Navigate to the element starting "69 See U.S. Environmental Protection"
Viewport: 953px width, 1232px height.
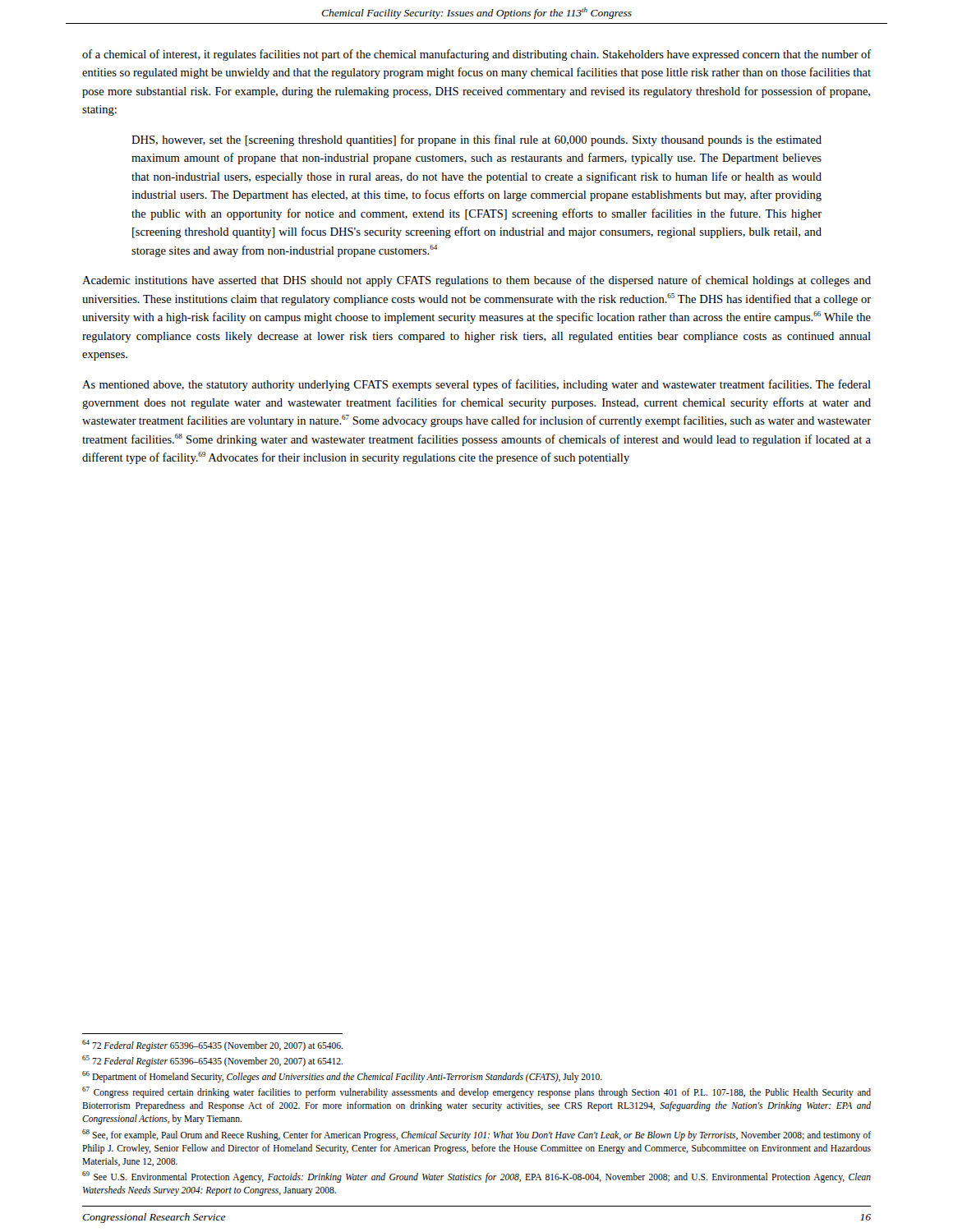pos(476,1183)
